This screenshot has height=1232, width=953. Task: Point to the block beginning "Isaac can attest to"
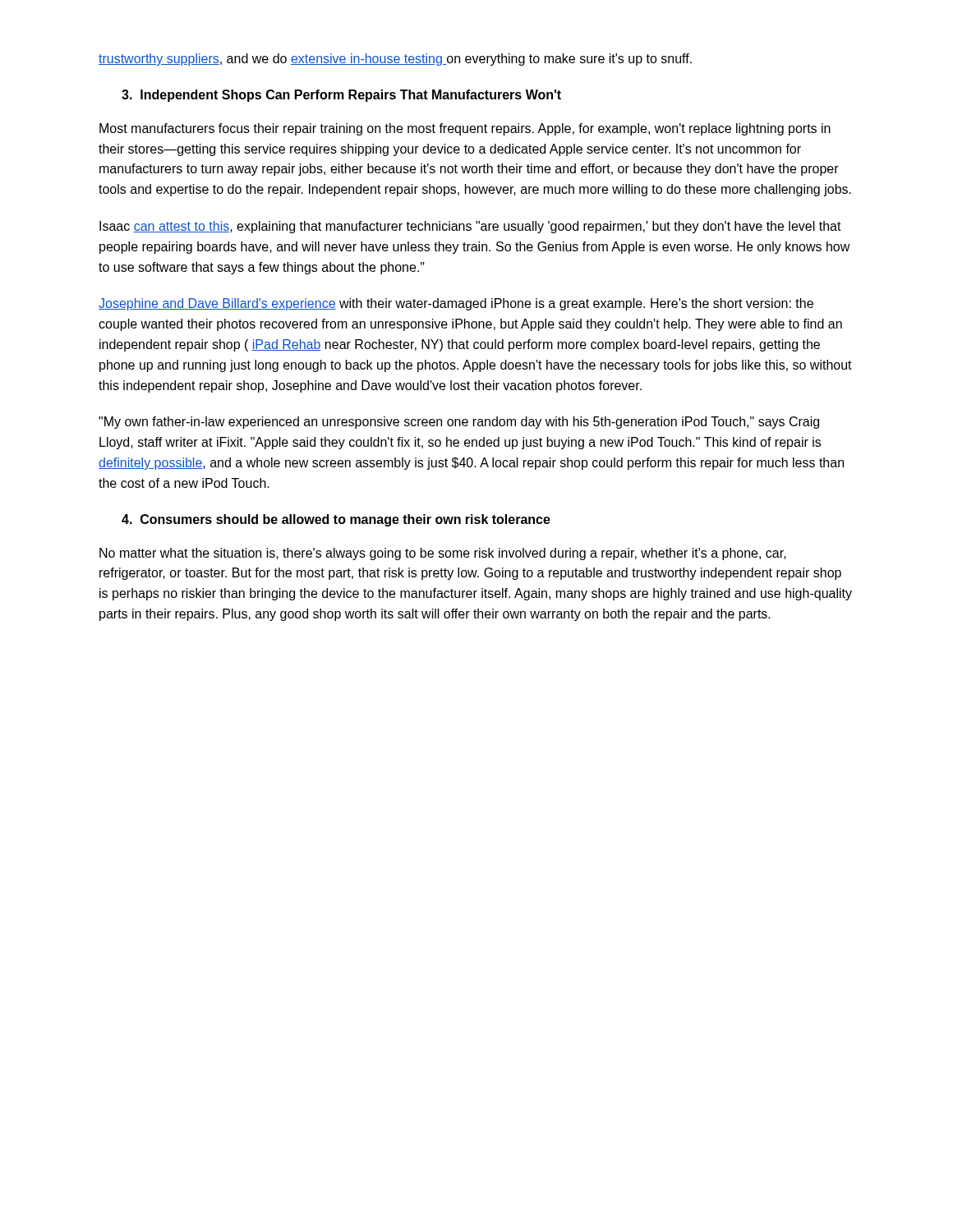click(474, 247)
